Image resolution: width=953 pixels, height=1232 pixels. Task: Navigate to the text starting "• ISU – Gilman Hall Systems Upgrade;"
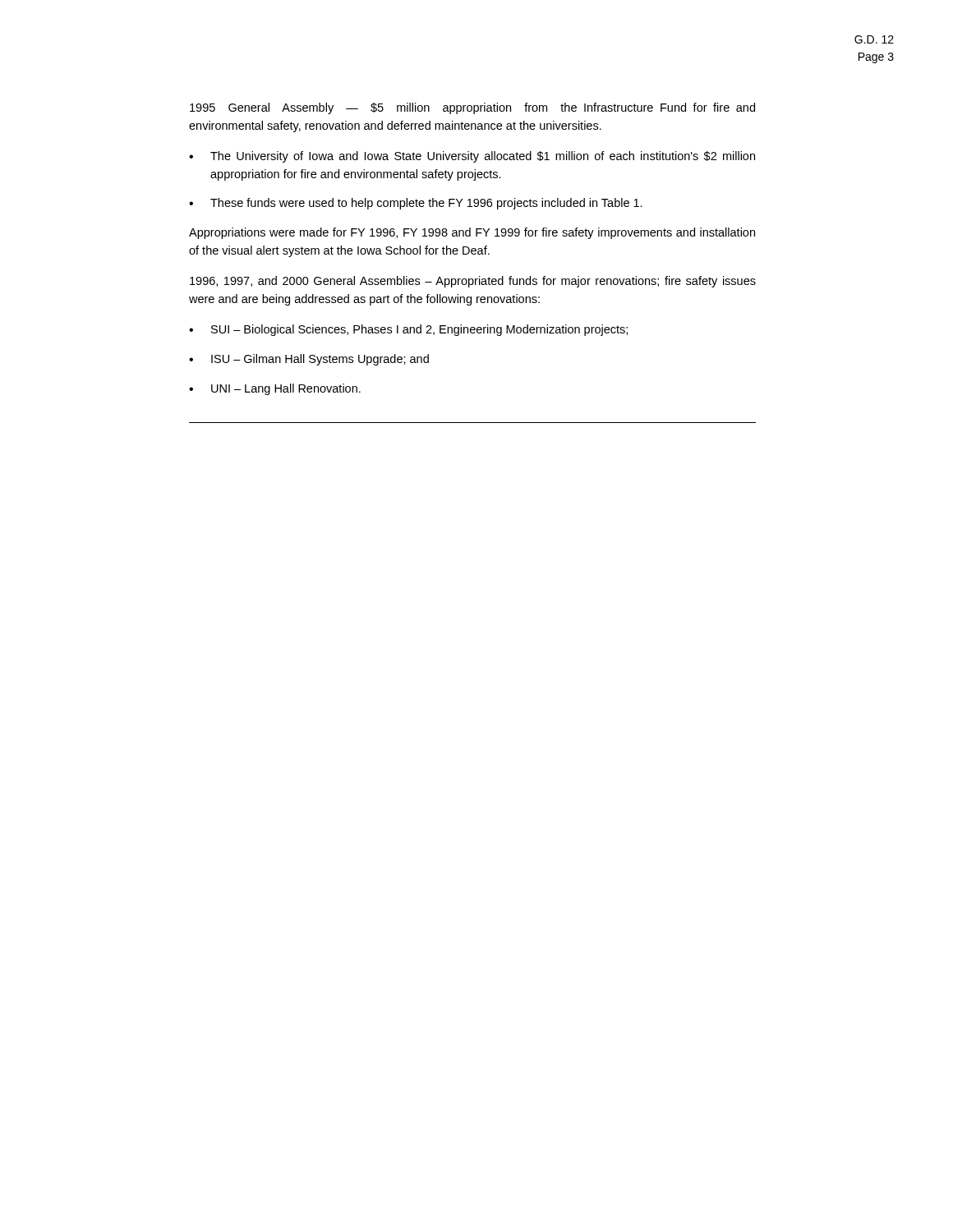(x=309, y=360)
